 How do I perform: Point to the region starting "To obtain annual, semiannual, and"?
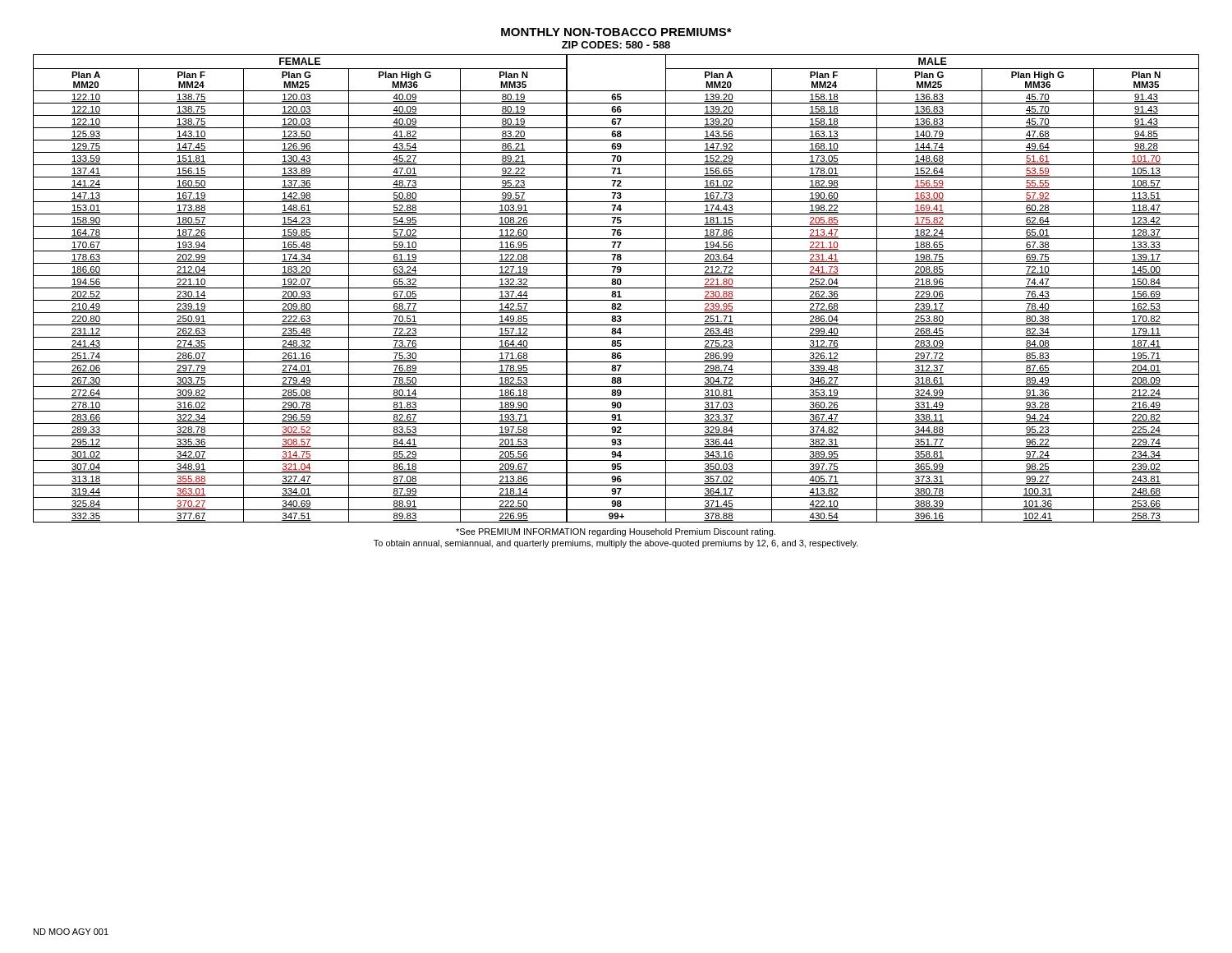click(616, 543)
